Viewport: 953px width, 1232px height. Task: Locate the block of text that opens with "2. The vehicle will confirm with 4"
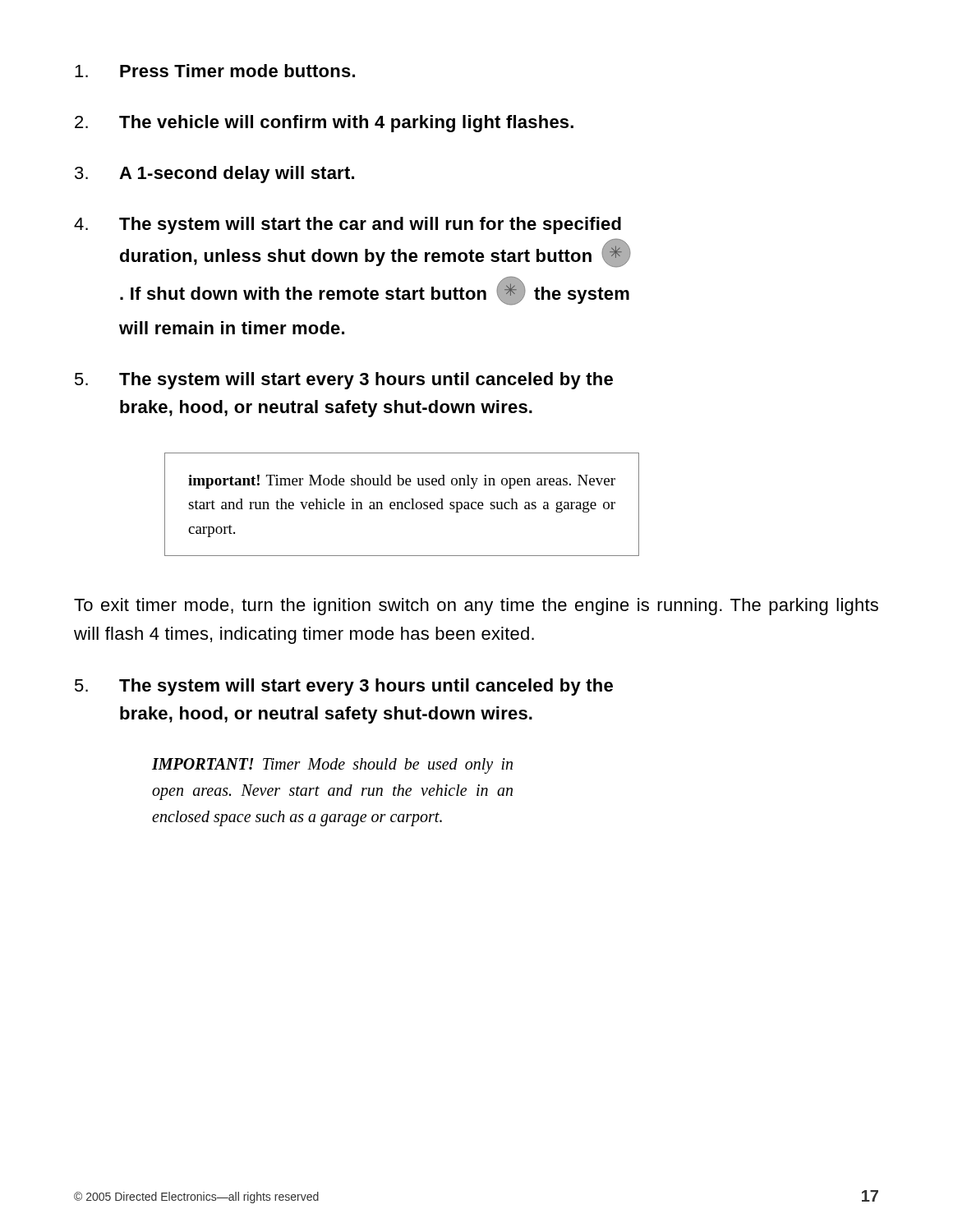point(476,123)
